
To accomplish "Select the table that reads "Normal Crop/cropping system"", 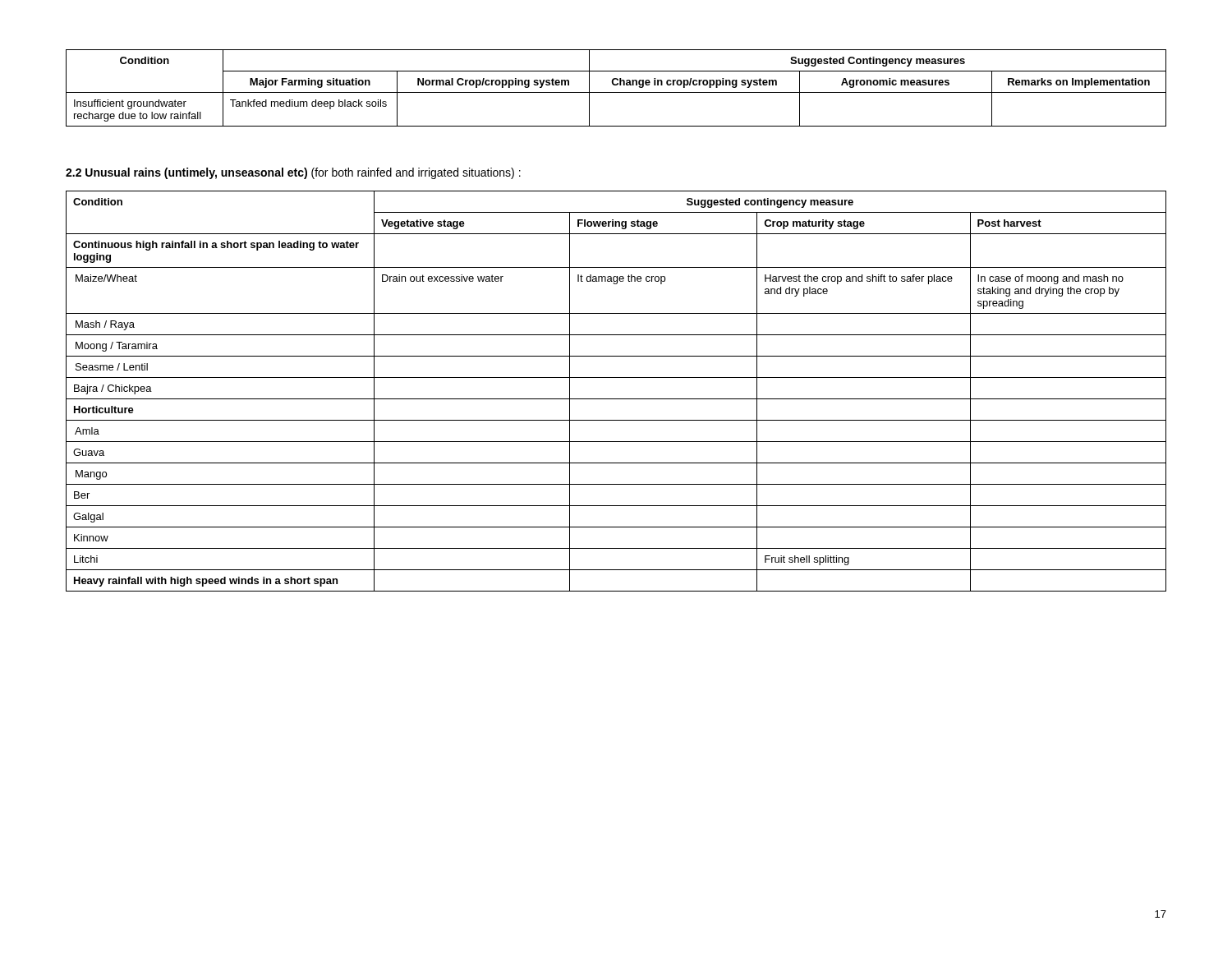I will click(x=616, y=88).
